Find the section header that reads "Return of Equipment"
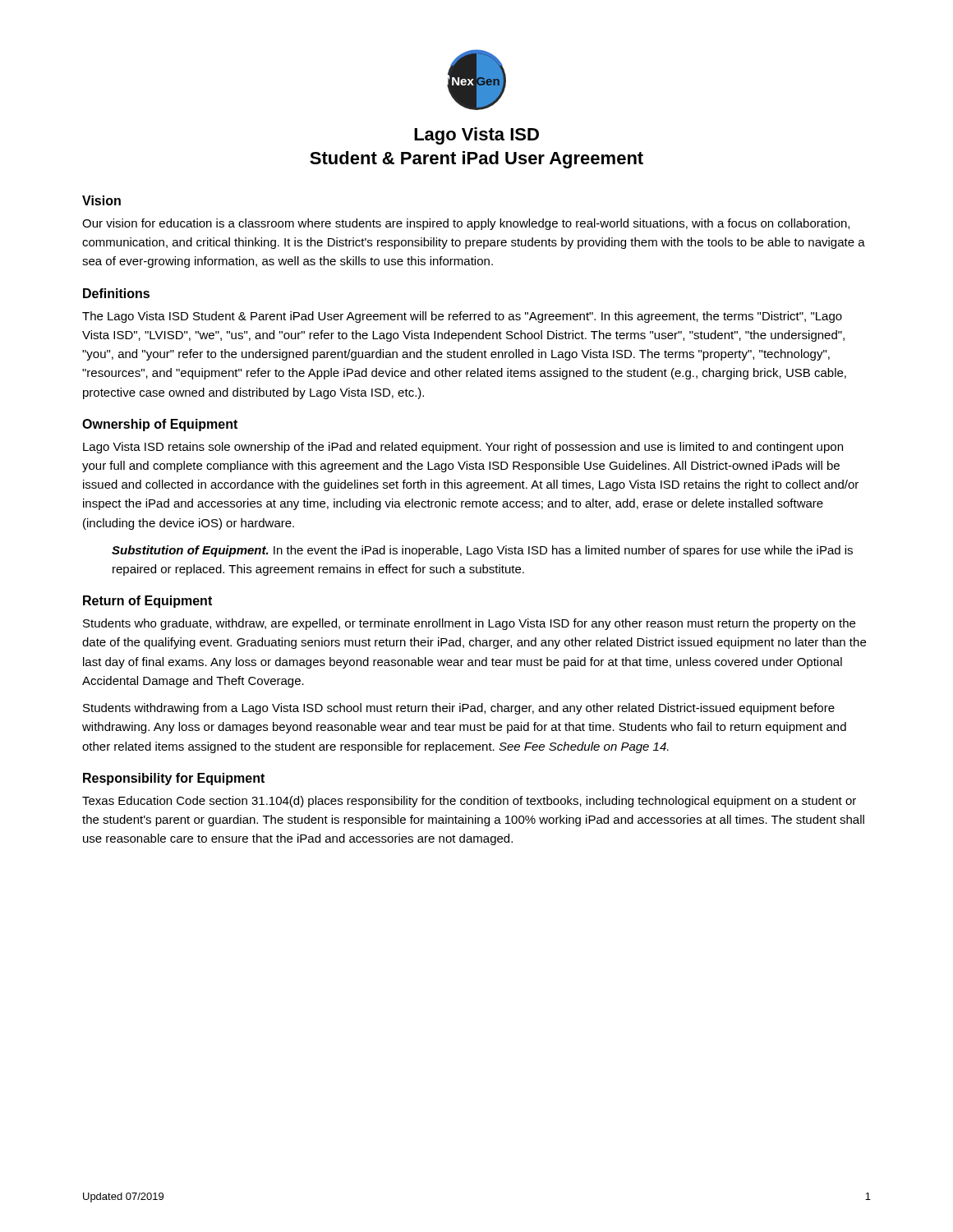 coord(147,601)
